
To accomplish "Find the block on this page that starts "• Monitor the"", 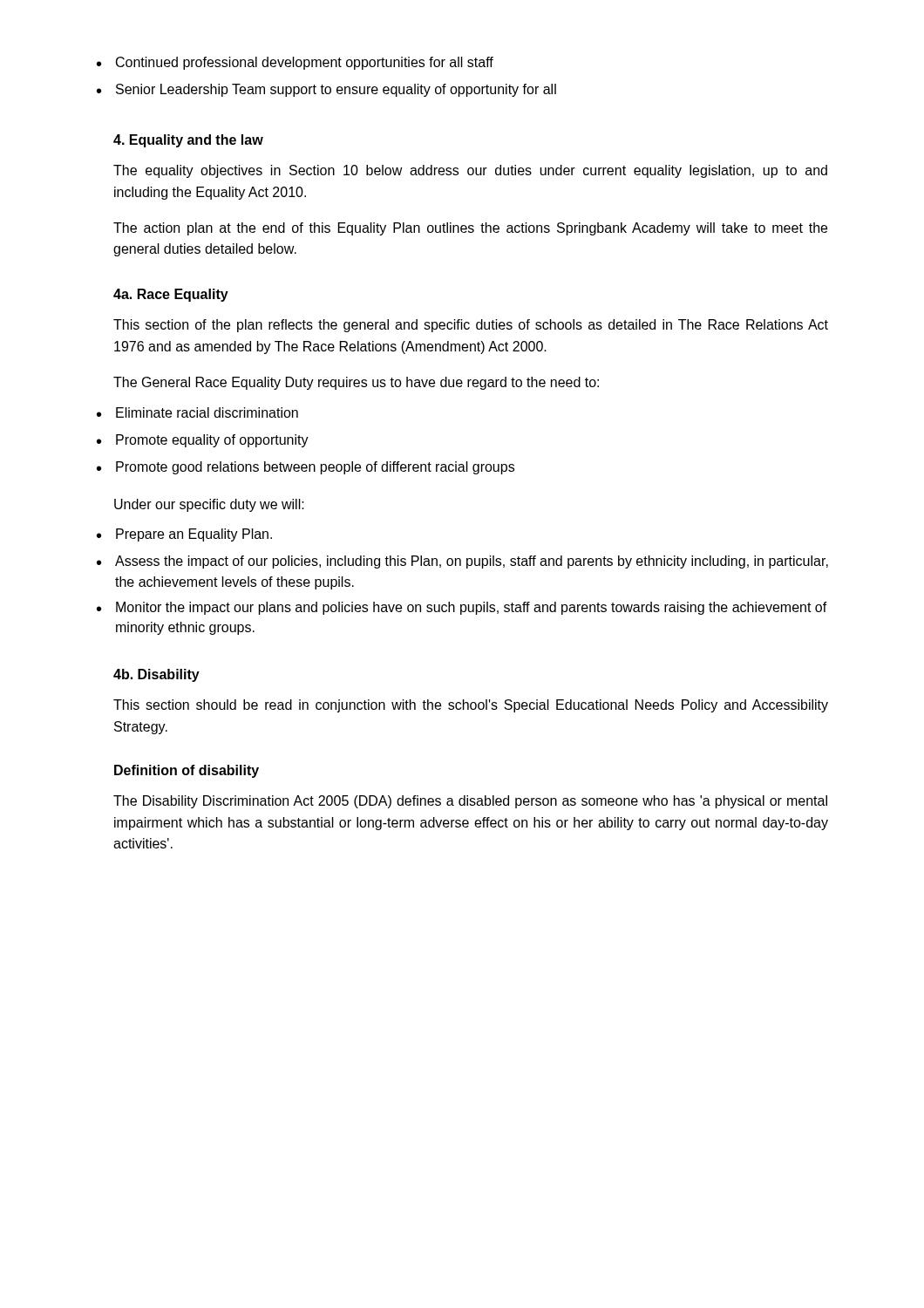I will coord(471,617).
